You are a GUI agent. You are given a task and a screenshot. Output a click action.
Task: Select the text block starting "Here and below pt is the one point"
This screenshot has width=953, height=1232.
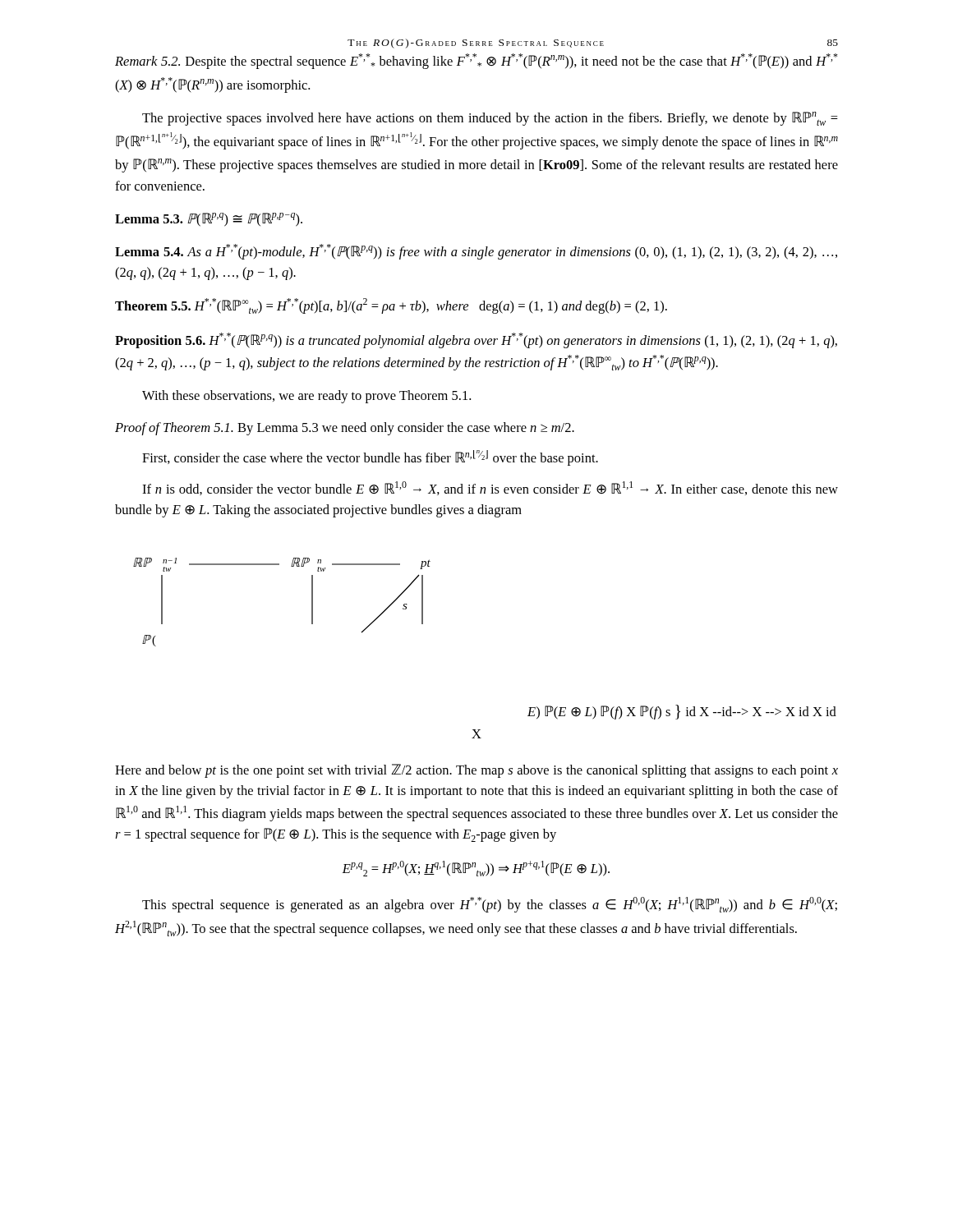(476, 803)
